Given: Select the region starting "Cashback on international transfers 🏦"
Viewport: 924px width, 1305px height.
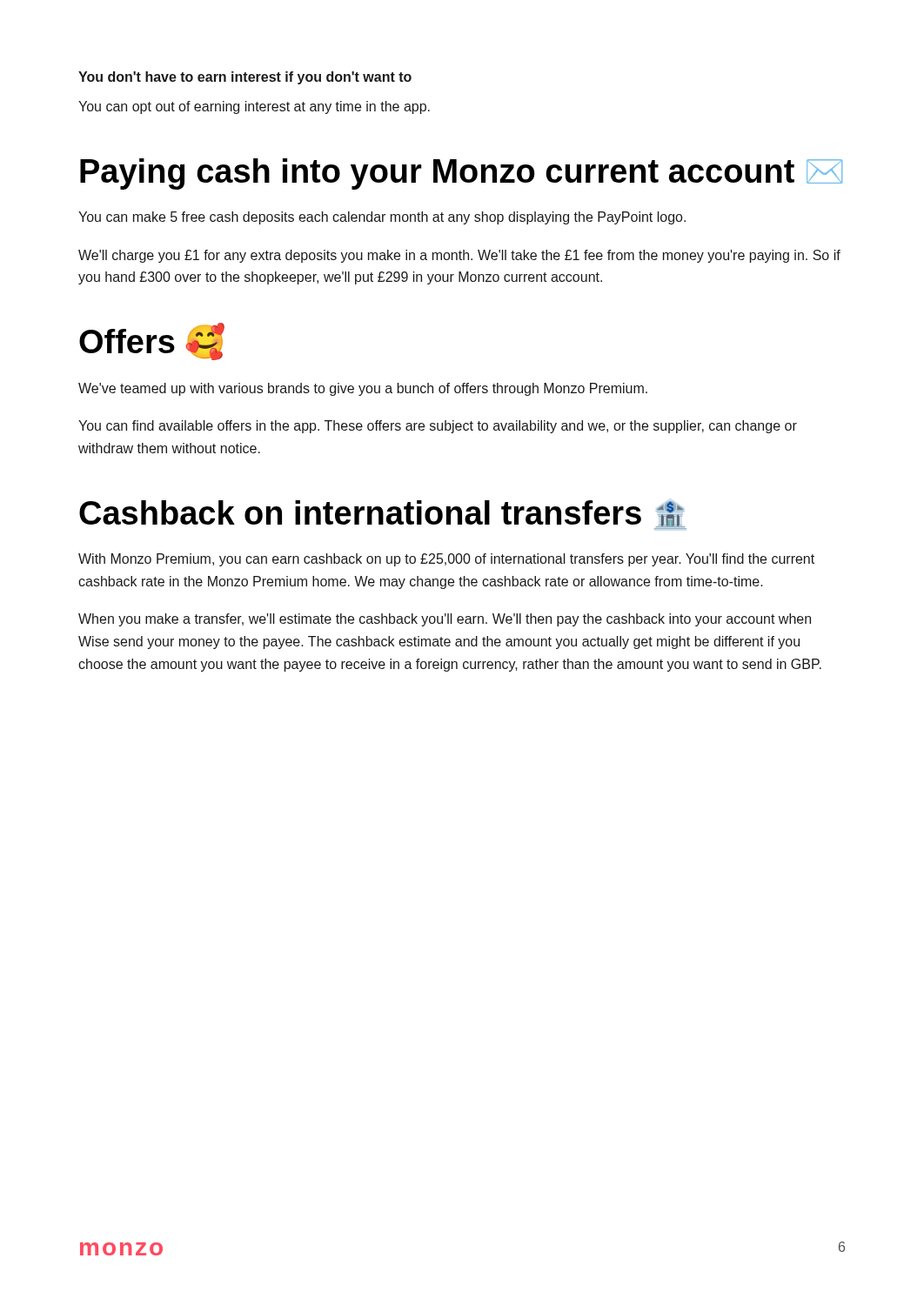Looking at the screenshot, I should coord(462,514).
